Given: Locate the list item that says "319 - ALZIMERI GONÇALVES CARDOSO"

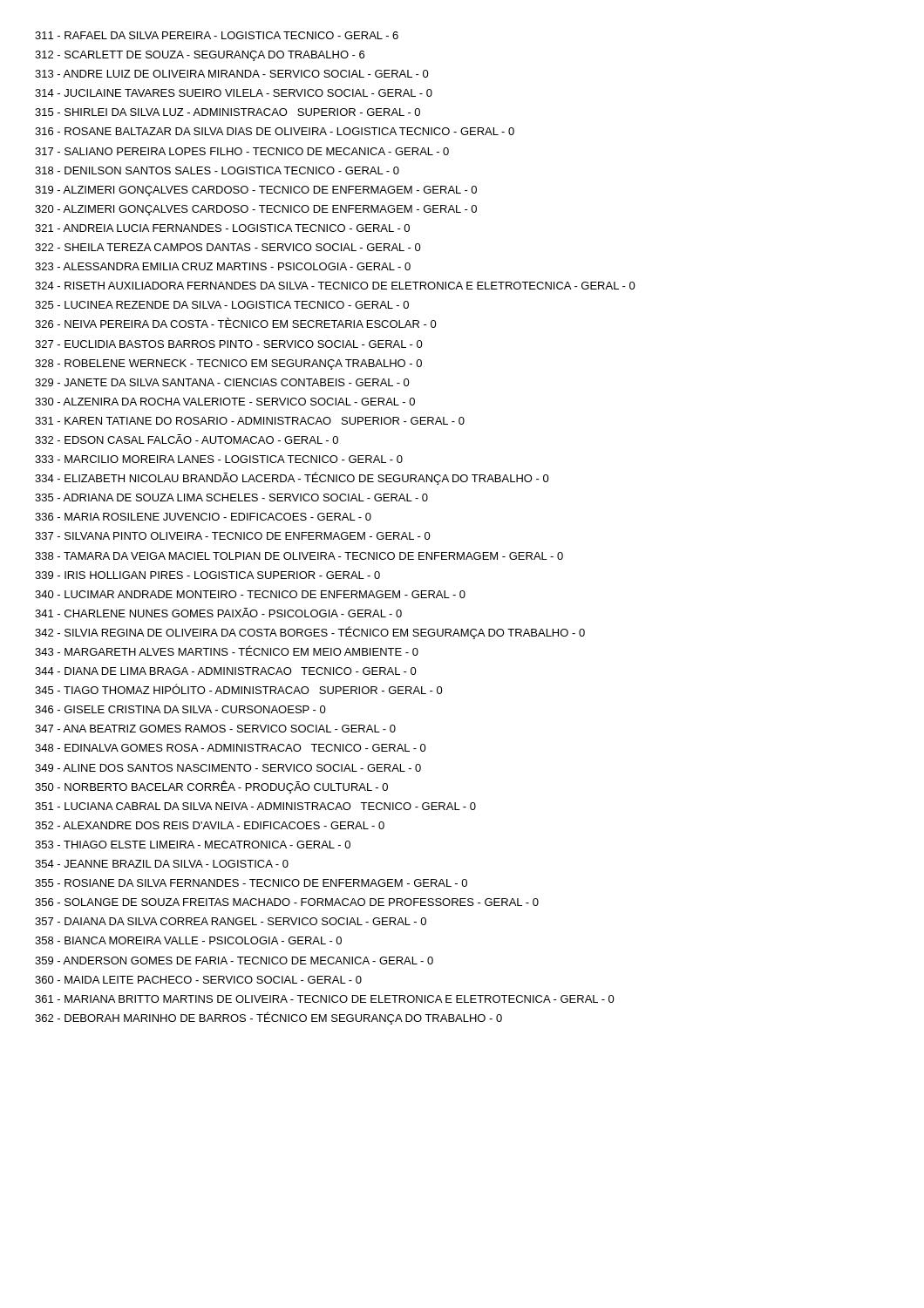Looking at the screenshot, I should pyautogui.click(x=256, y=189).
